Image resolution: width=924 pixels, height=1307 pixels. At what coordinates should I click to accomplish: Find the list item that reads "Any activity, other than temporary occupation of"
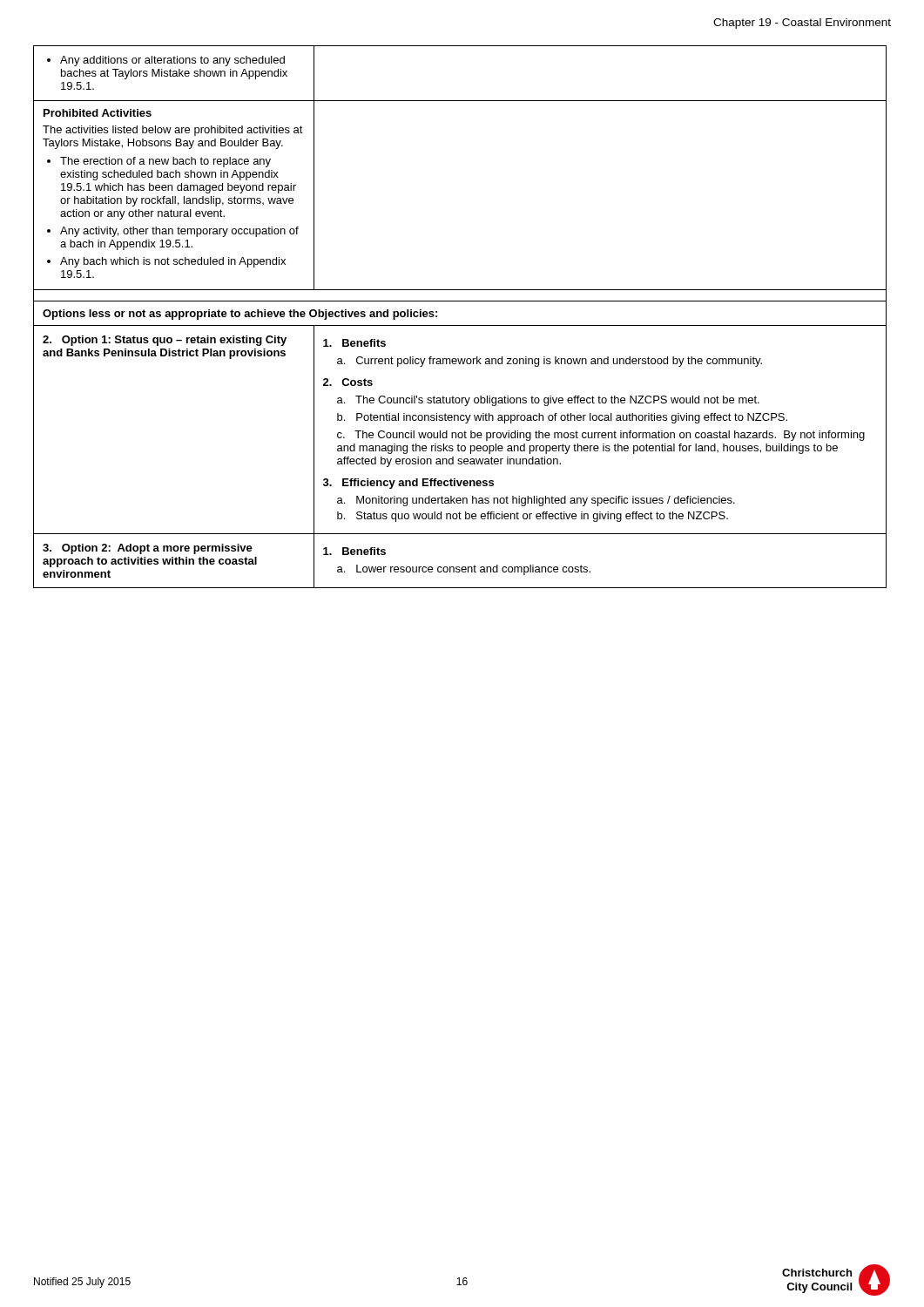(179, 237)
